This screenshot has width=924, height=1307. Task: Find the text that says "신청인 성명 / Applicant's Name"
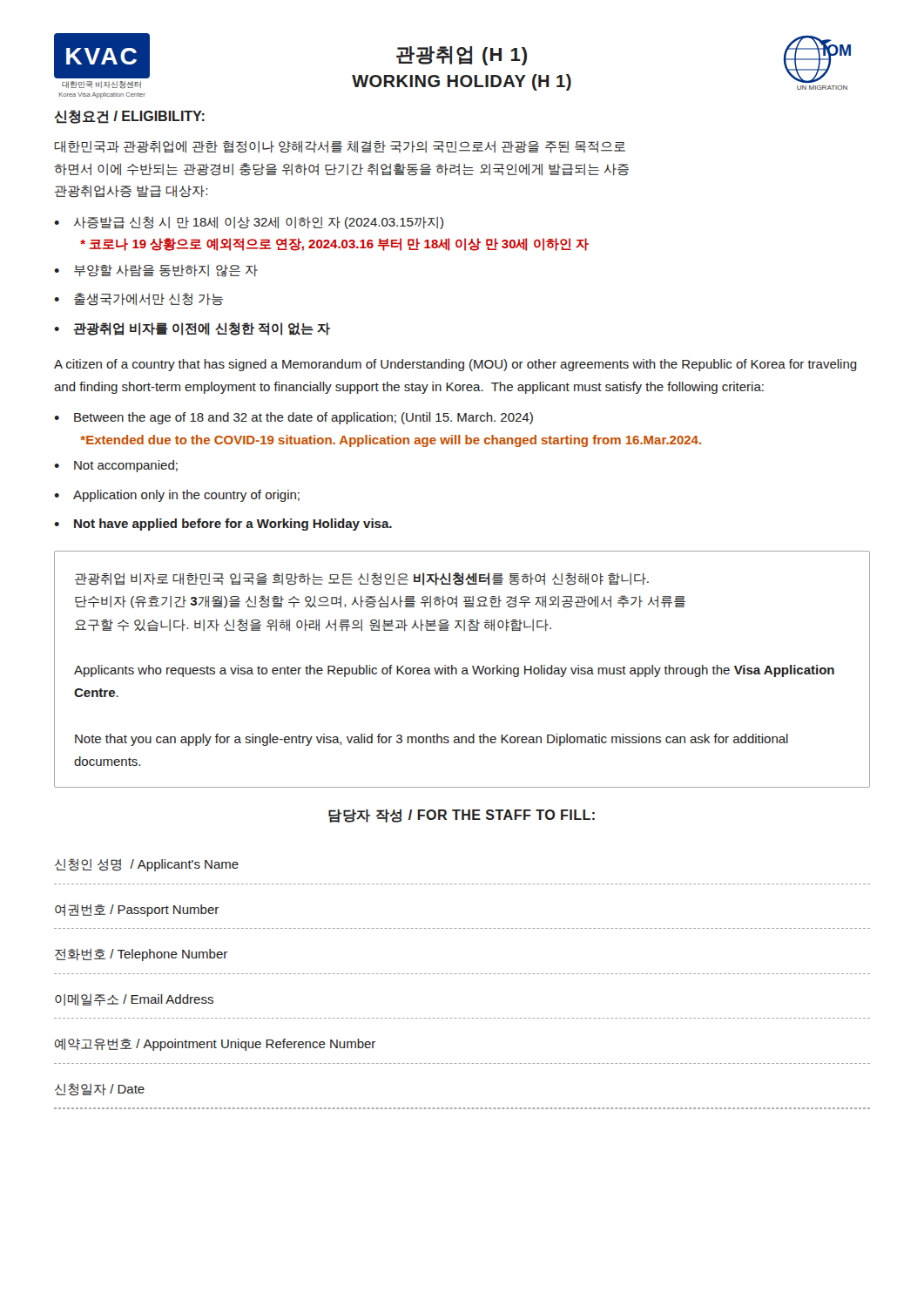tap(146, 864)
